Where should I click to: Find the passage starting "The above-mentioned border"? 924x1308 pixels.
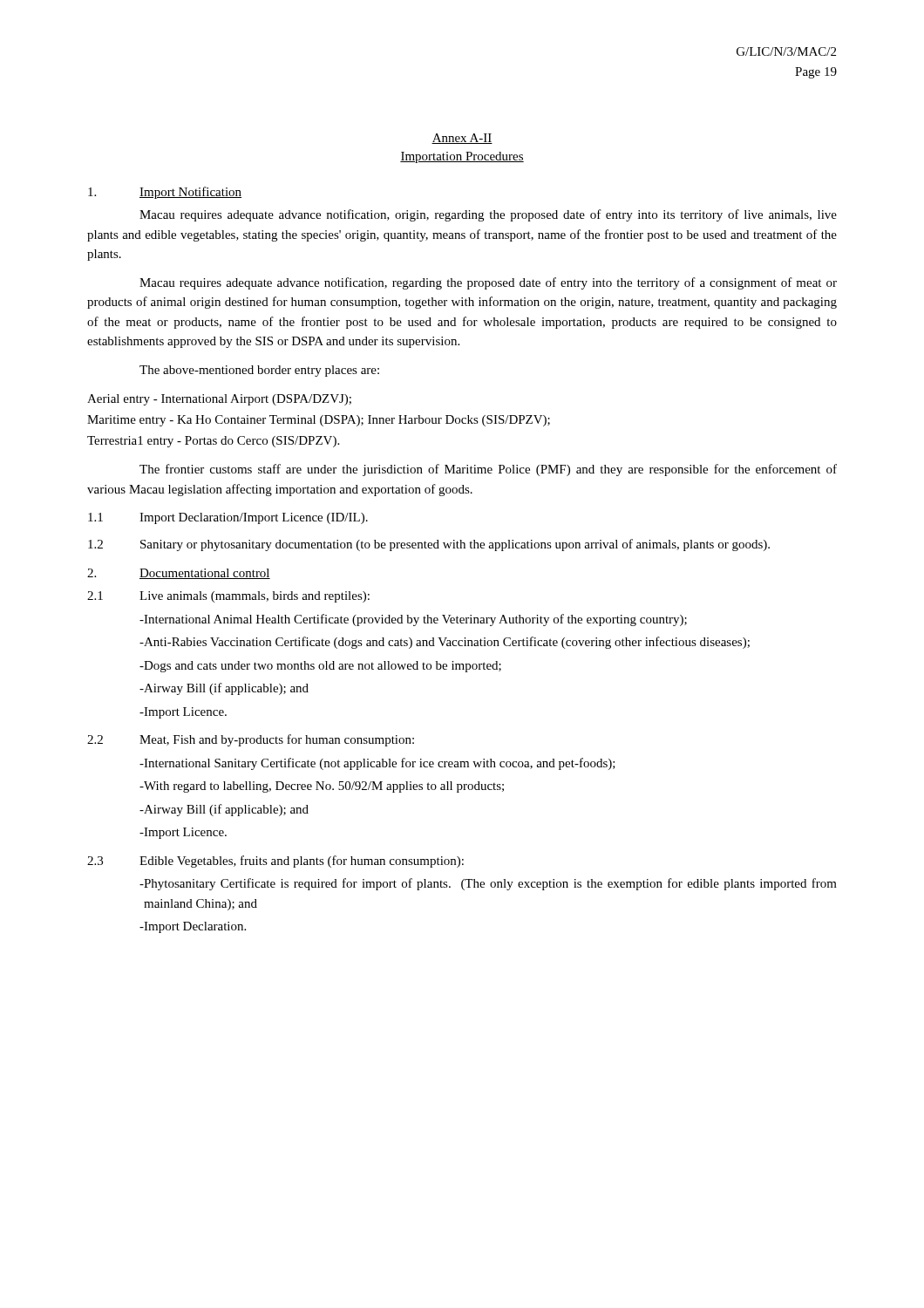260,369
